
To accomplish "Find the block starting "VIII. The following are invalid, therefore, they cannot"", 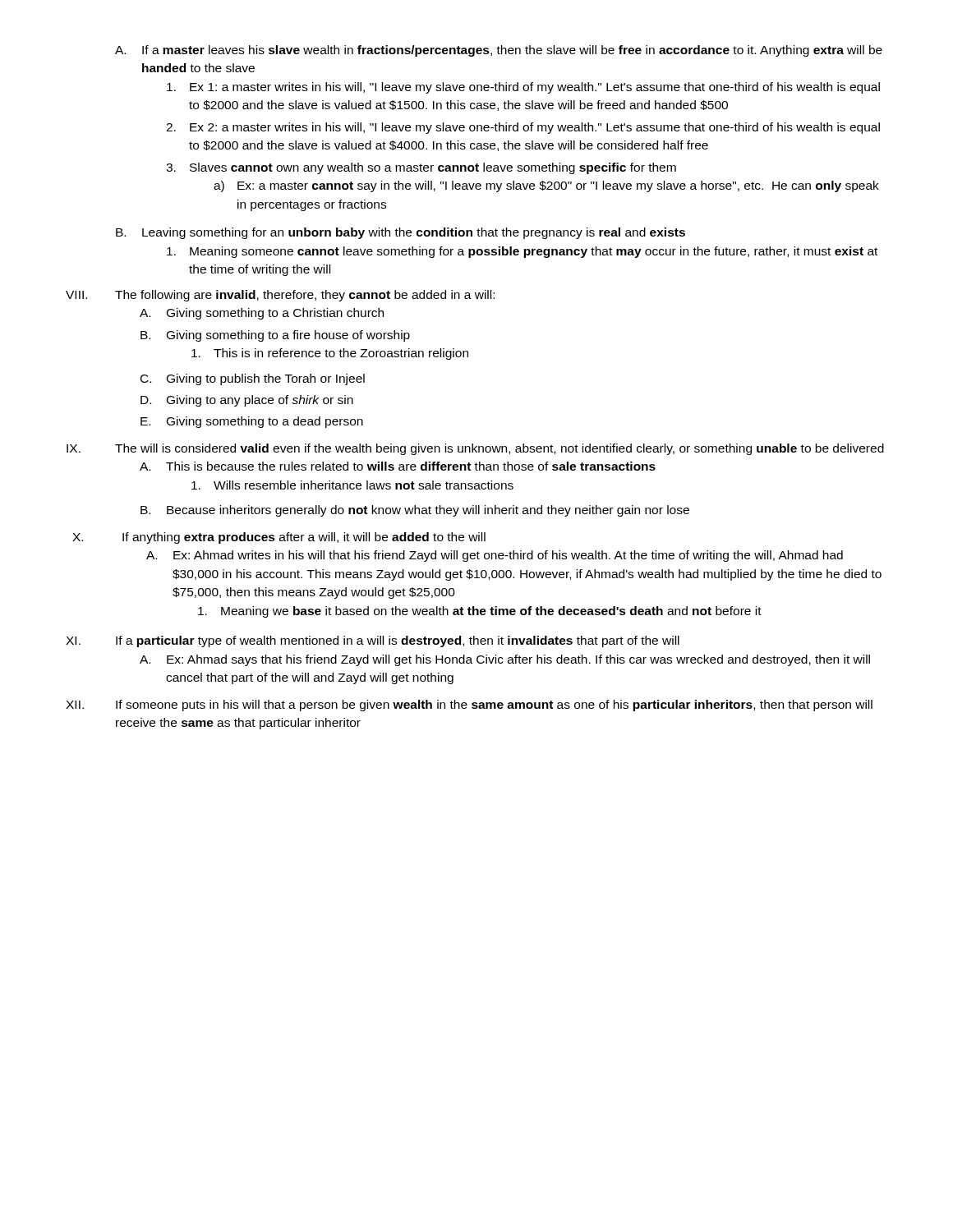I will point(476,360).
